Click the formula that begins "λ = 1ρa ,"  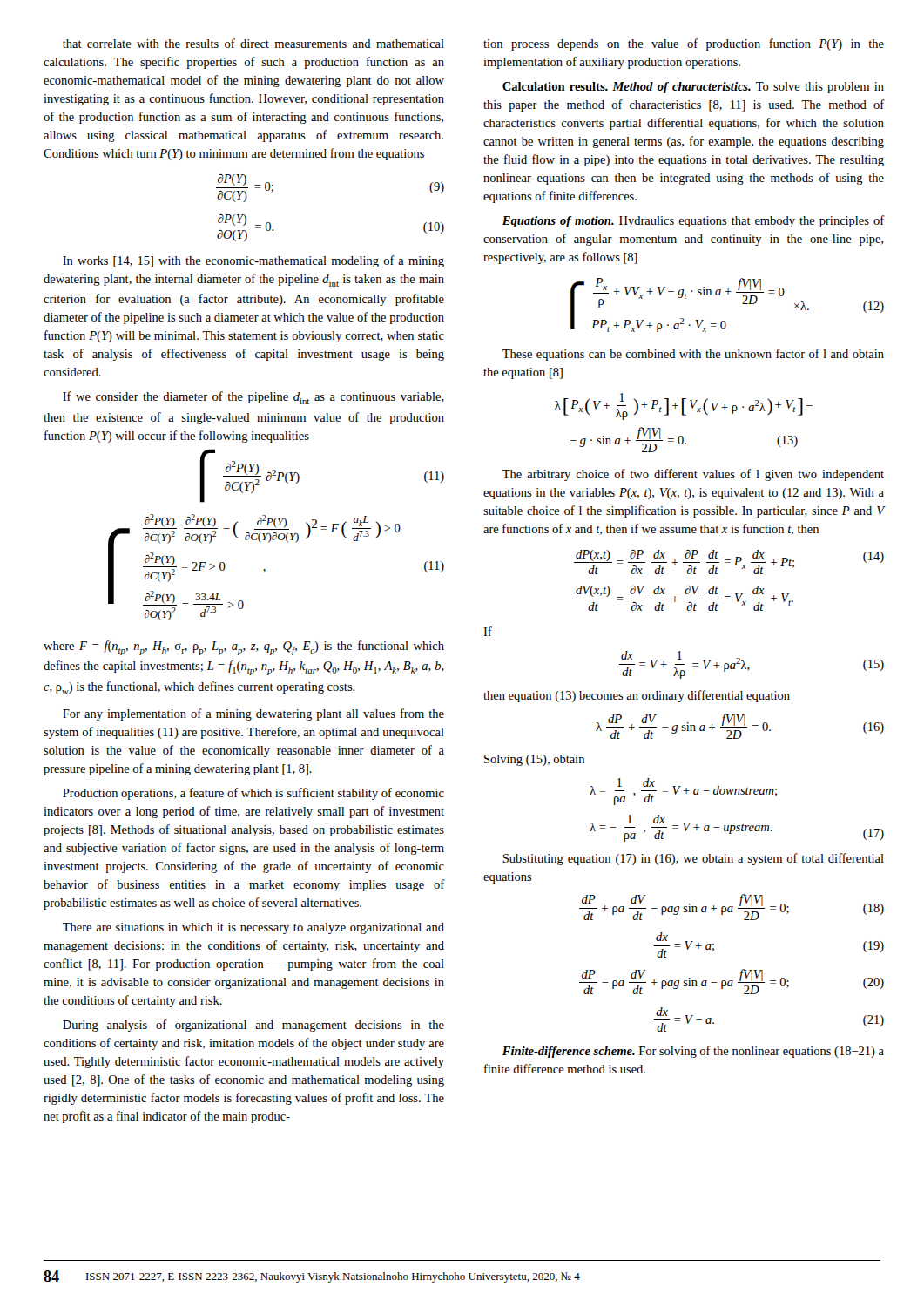(x=737, y=809)
